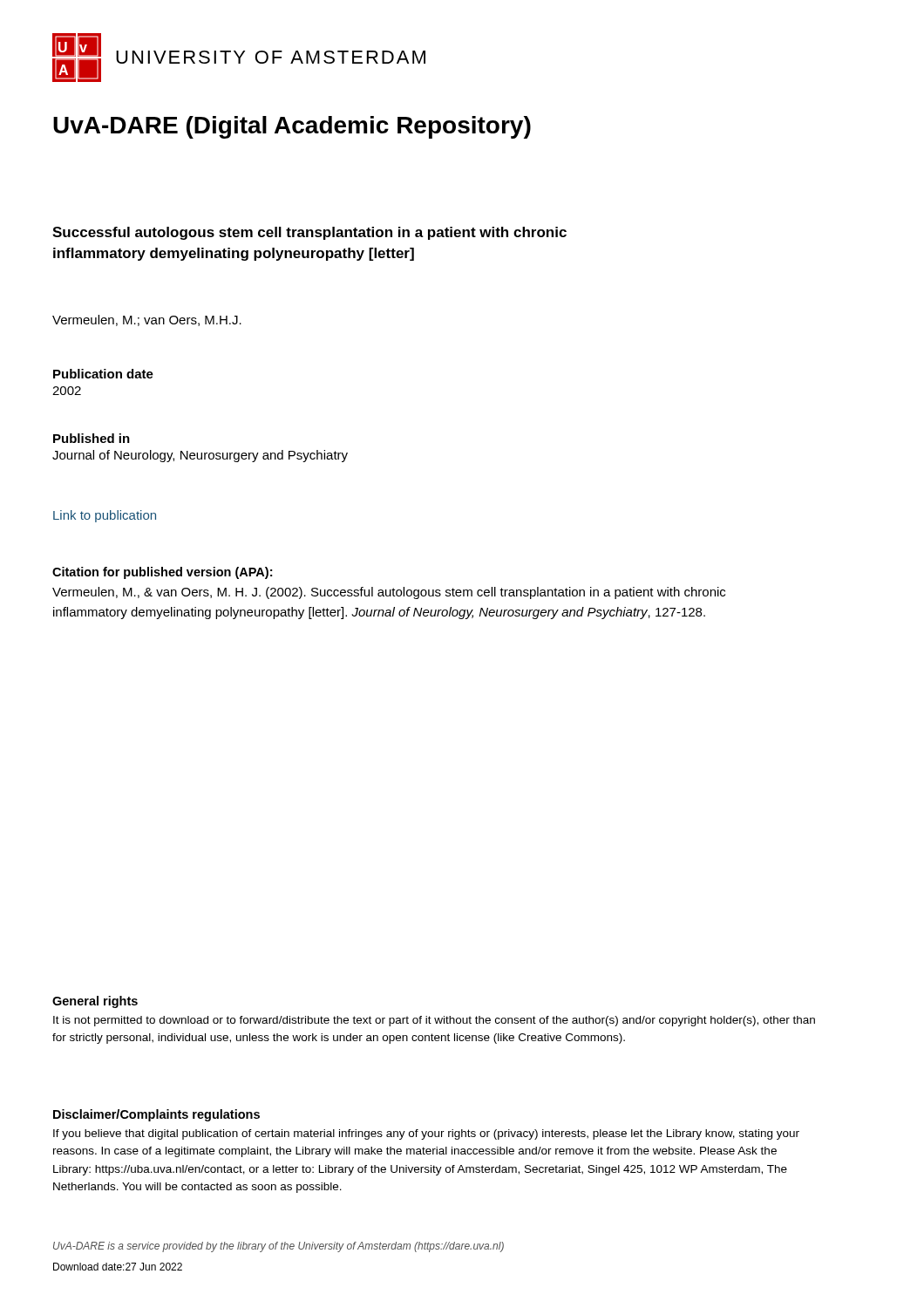Select the section header with the text "Successful autologous stem cell transplantation in a patient"

click(310, 243)
